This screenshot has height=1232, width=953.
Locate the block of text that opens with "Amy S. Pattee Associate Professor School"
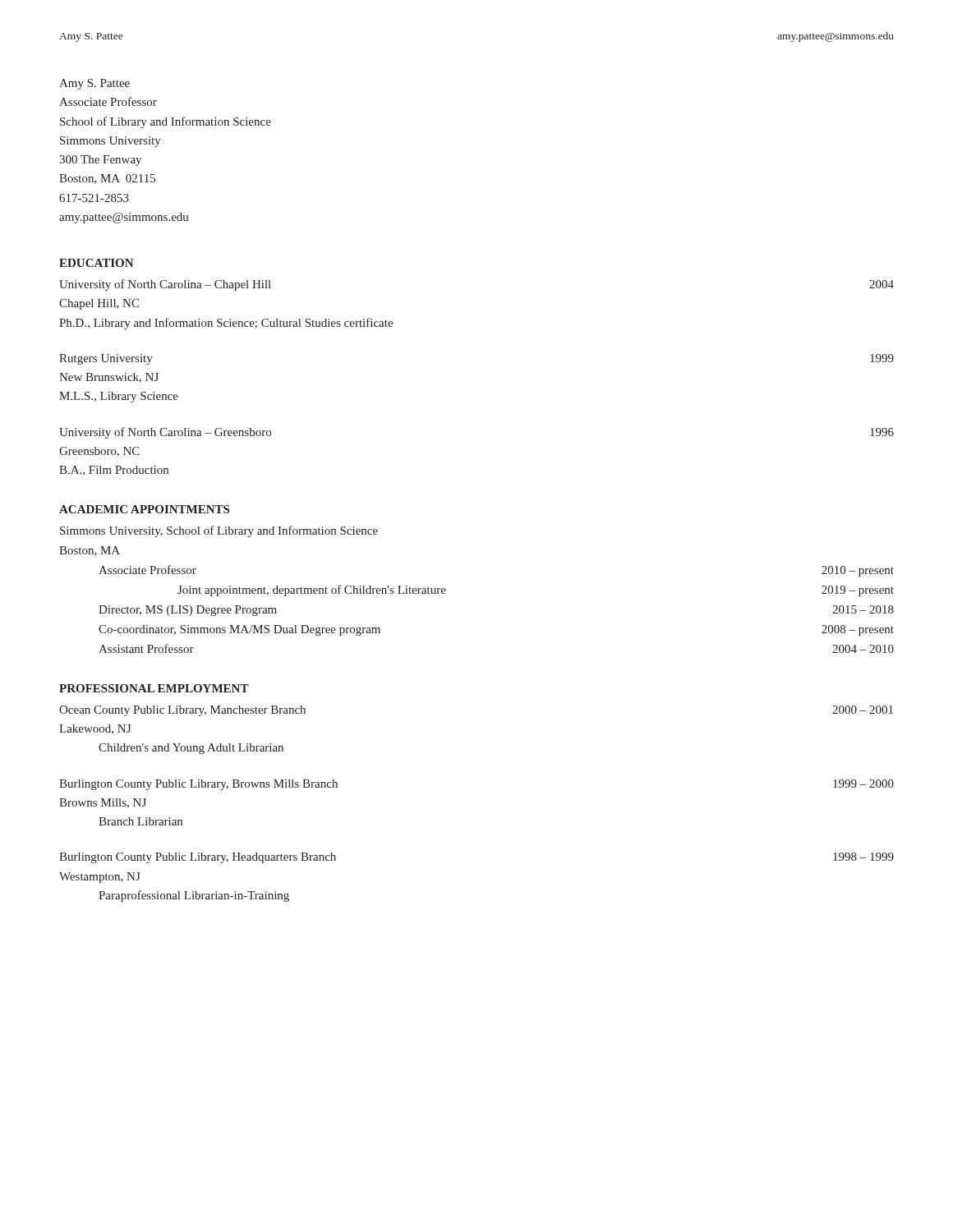point(165,150)
